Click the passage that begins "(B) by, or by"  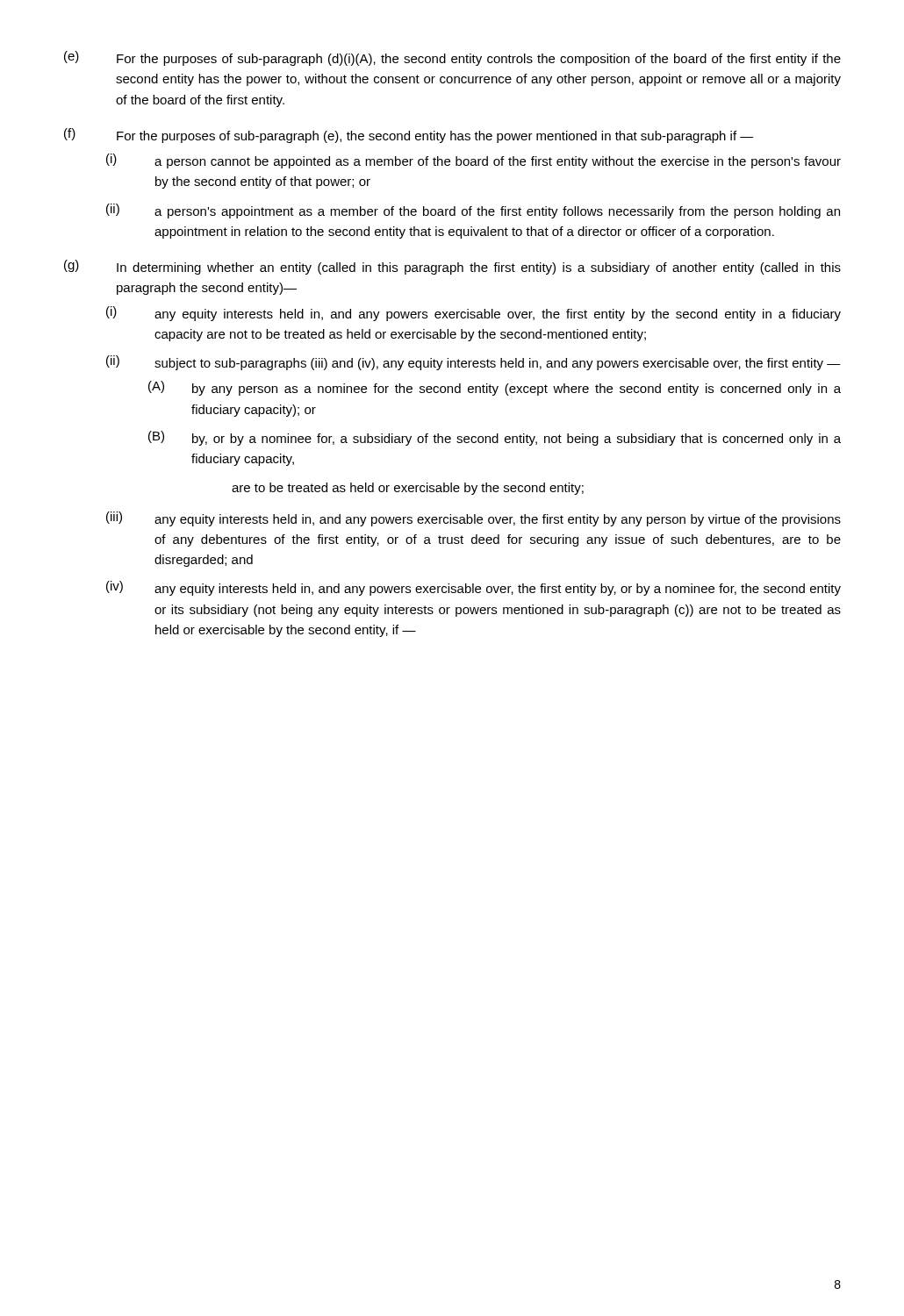494,448
